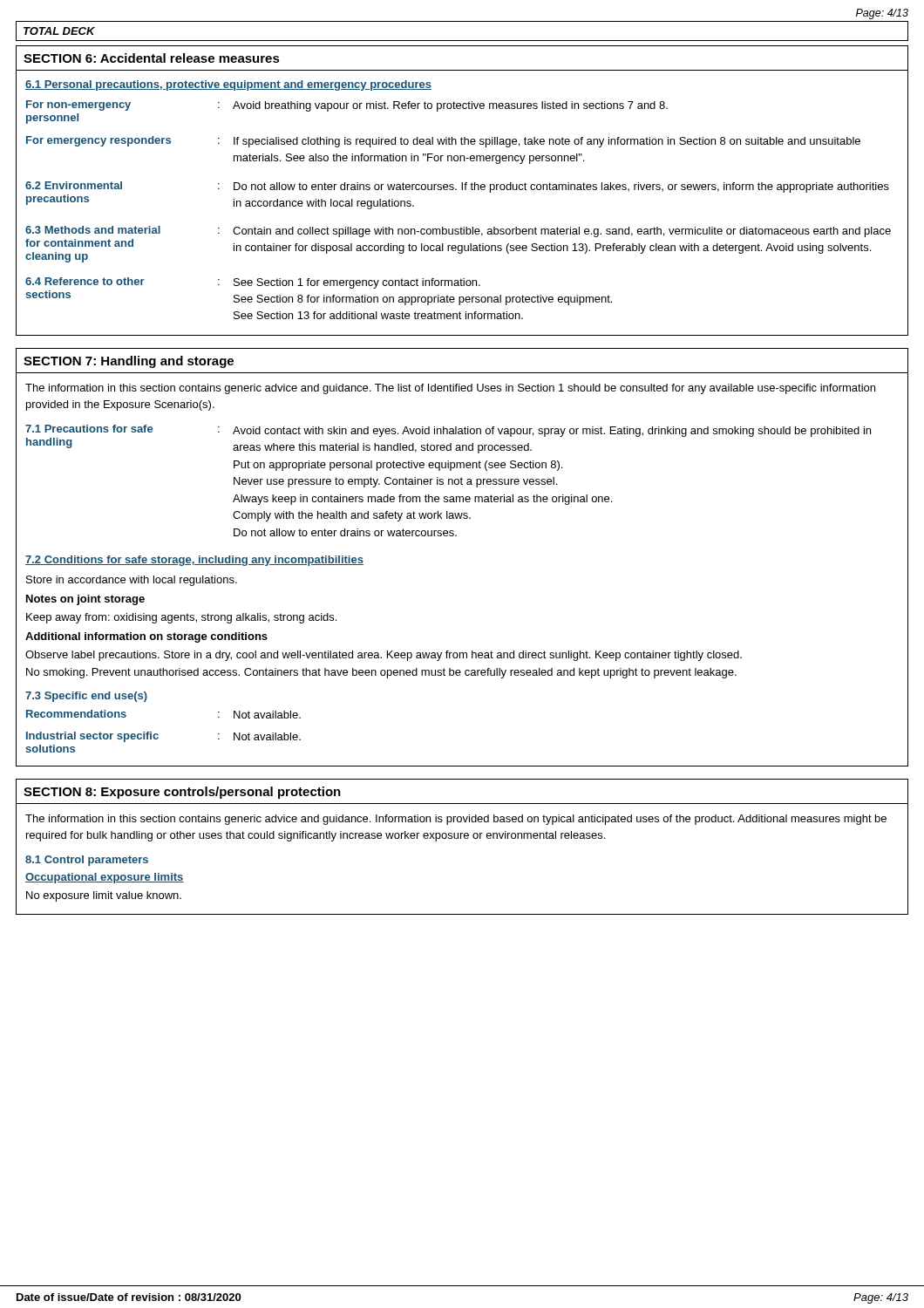Point to "Notes on joint storage"
Image resolution: width=924 pixels, height=1308 pixels.
pos(85,598)
